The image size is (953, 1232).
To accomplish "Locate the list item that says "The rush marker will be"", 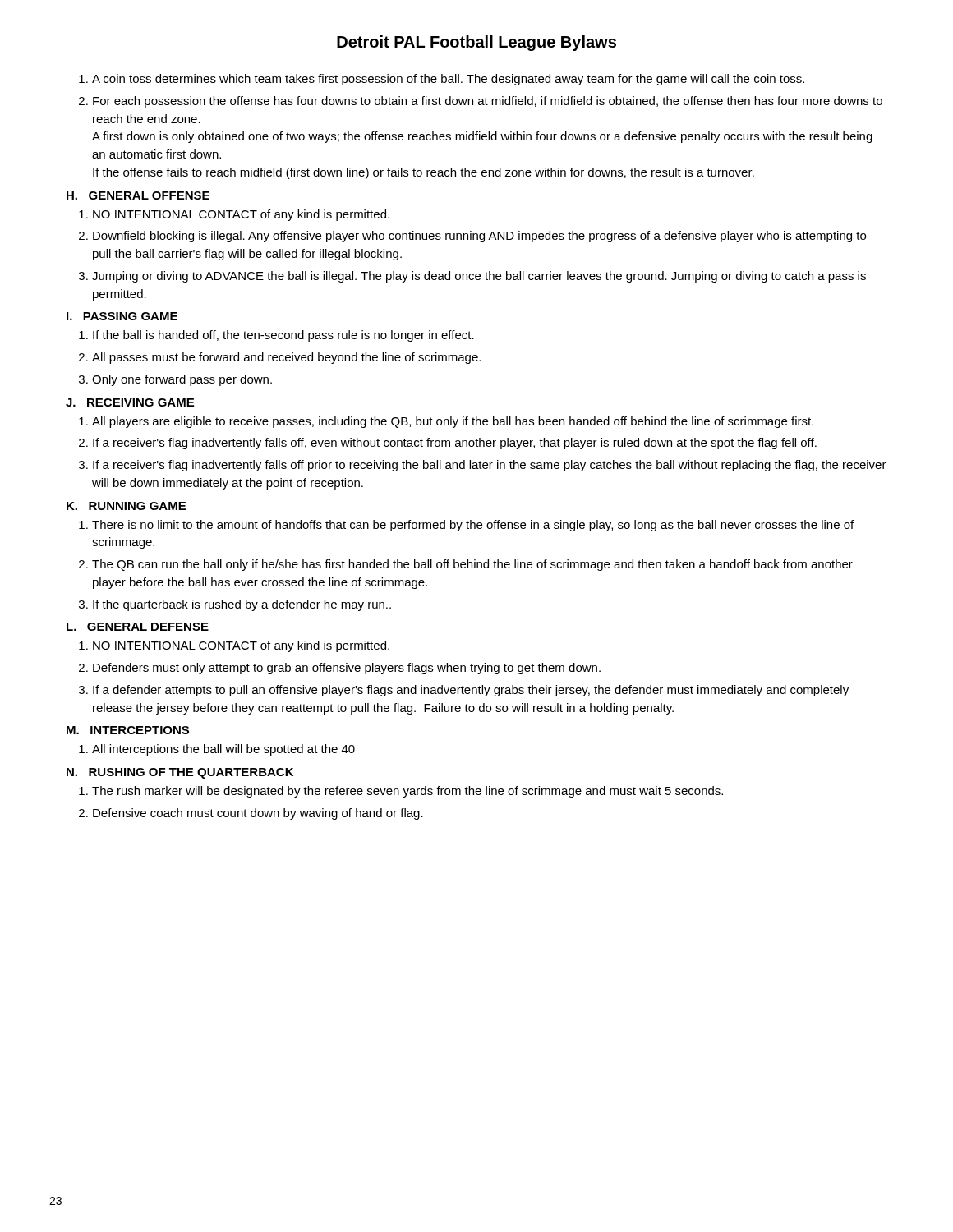I will [408, 791].
